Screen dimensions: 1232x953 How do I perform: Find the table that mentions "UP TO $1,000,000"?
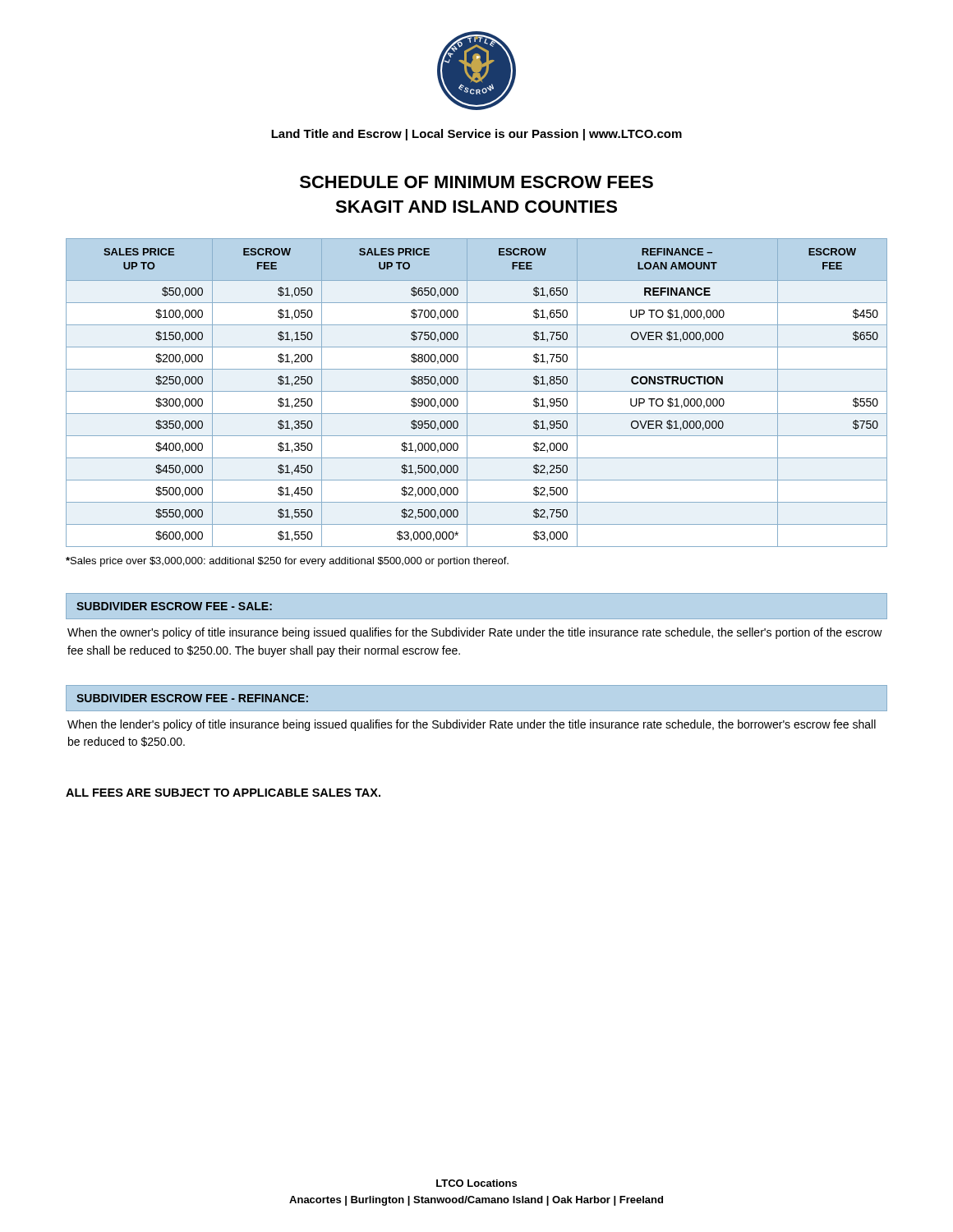coord(476,393)
